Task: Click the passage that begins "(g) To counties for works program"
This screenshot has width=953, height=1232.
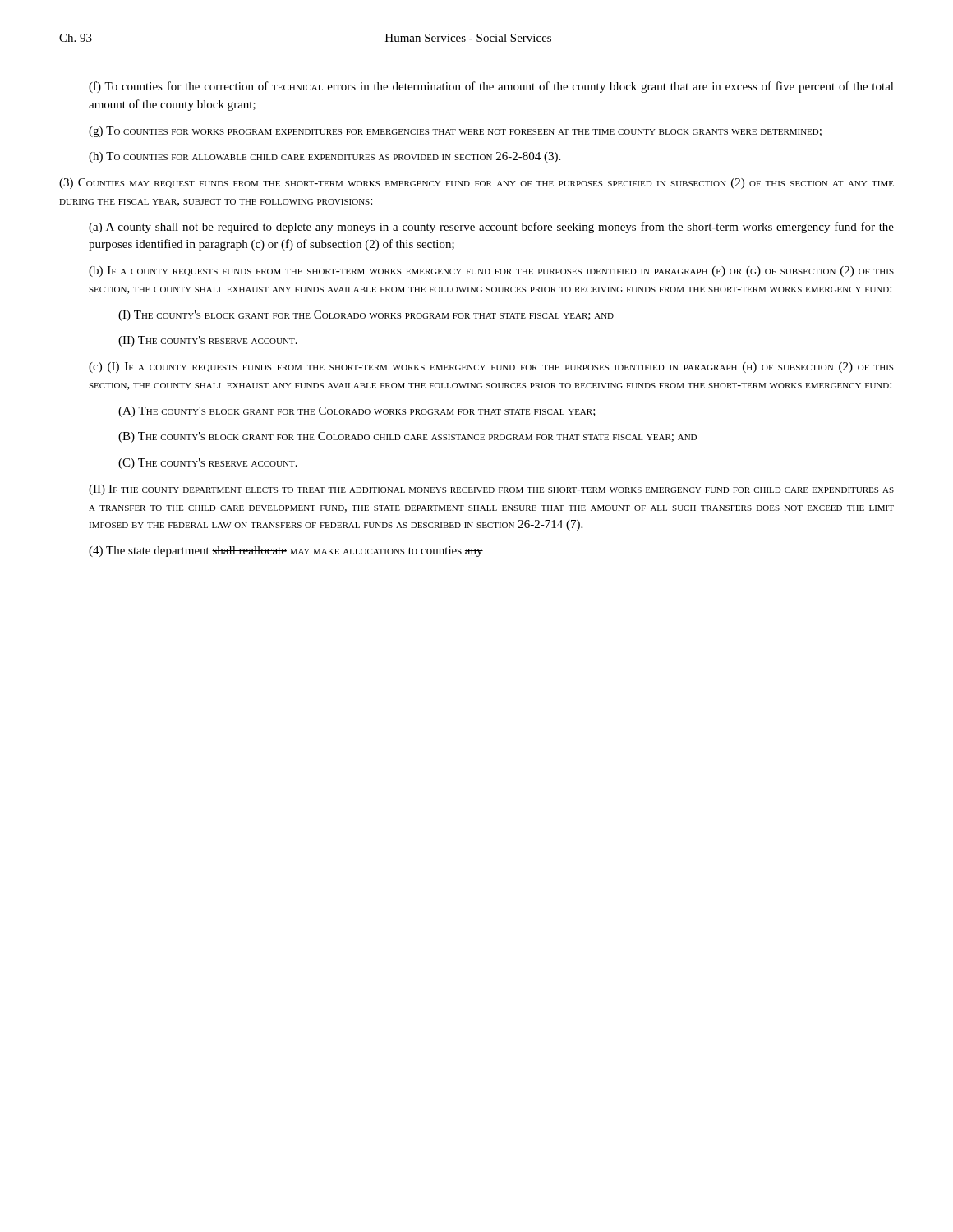Action: click(x=456, y=130)
